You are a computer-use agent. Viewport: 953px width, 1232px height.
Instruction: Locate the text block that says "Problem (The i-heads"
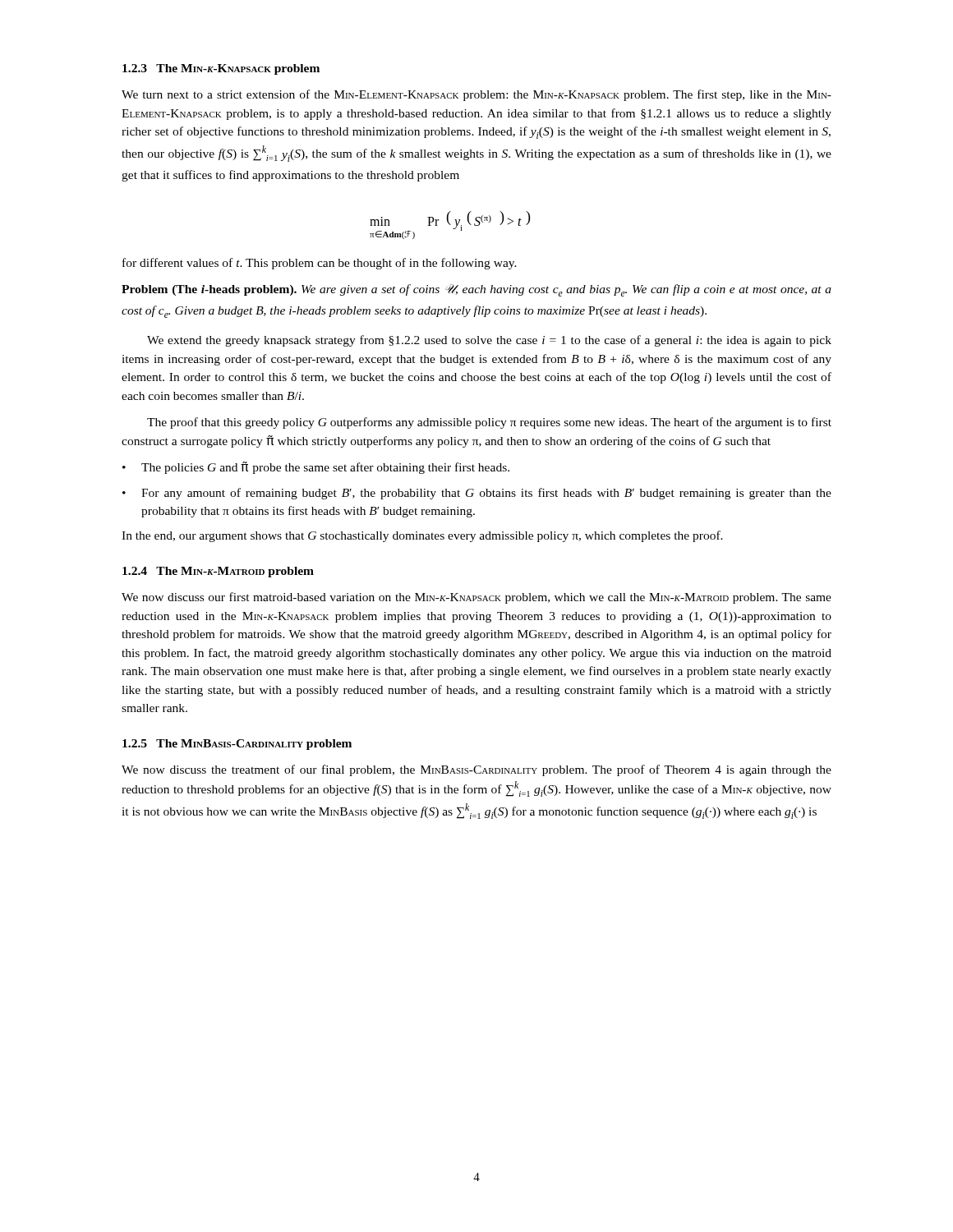476,302
